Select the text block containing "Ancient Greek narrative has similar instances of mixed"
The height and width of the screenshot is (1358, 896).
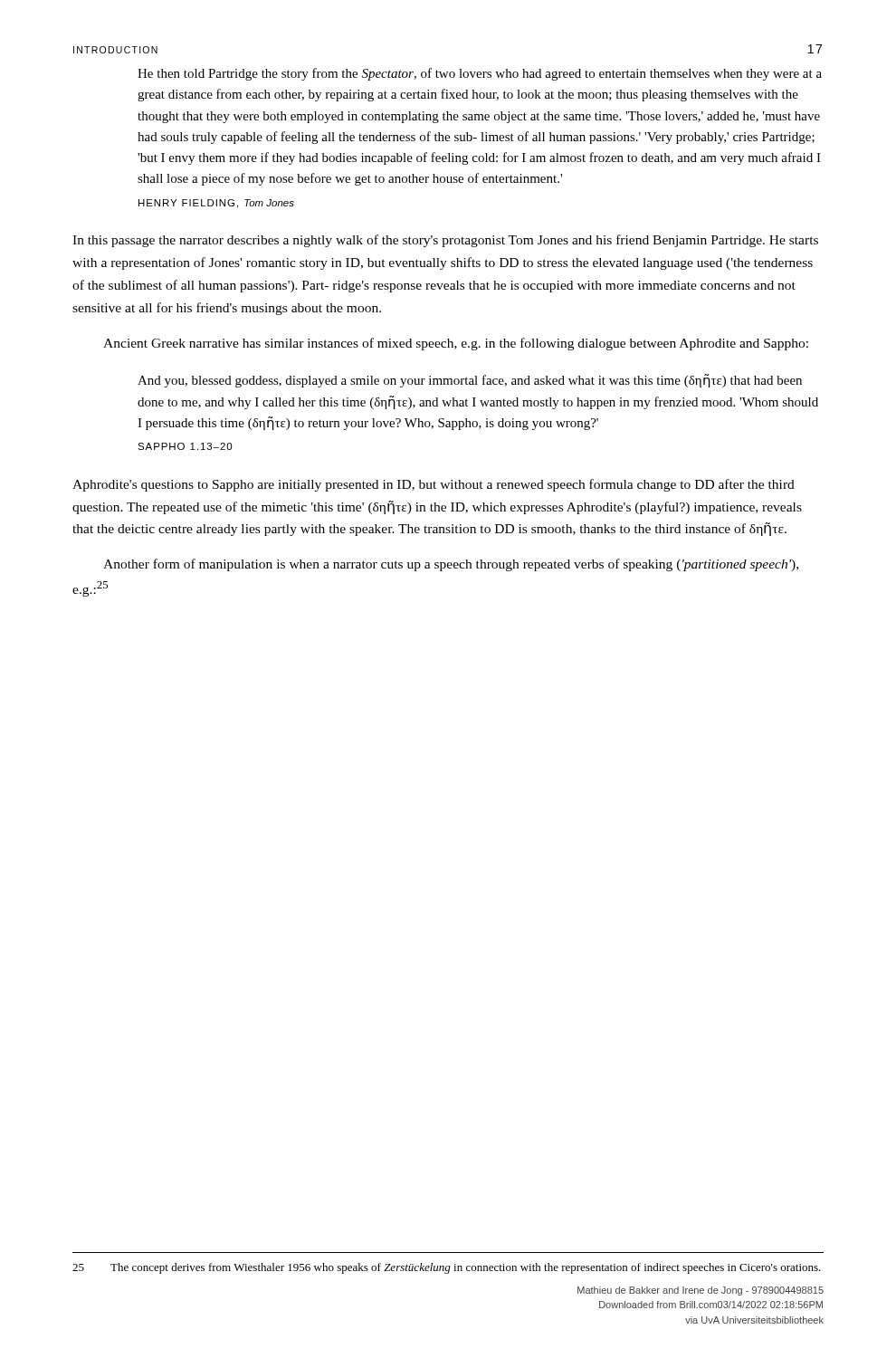(448, 343)
